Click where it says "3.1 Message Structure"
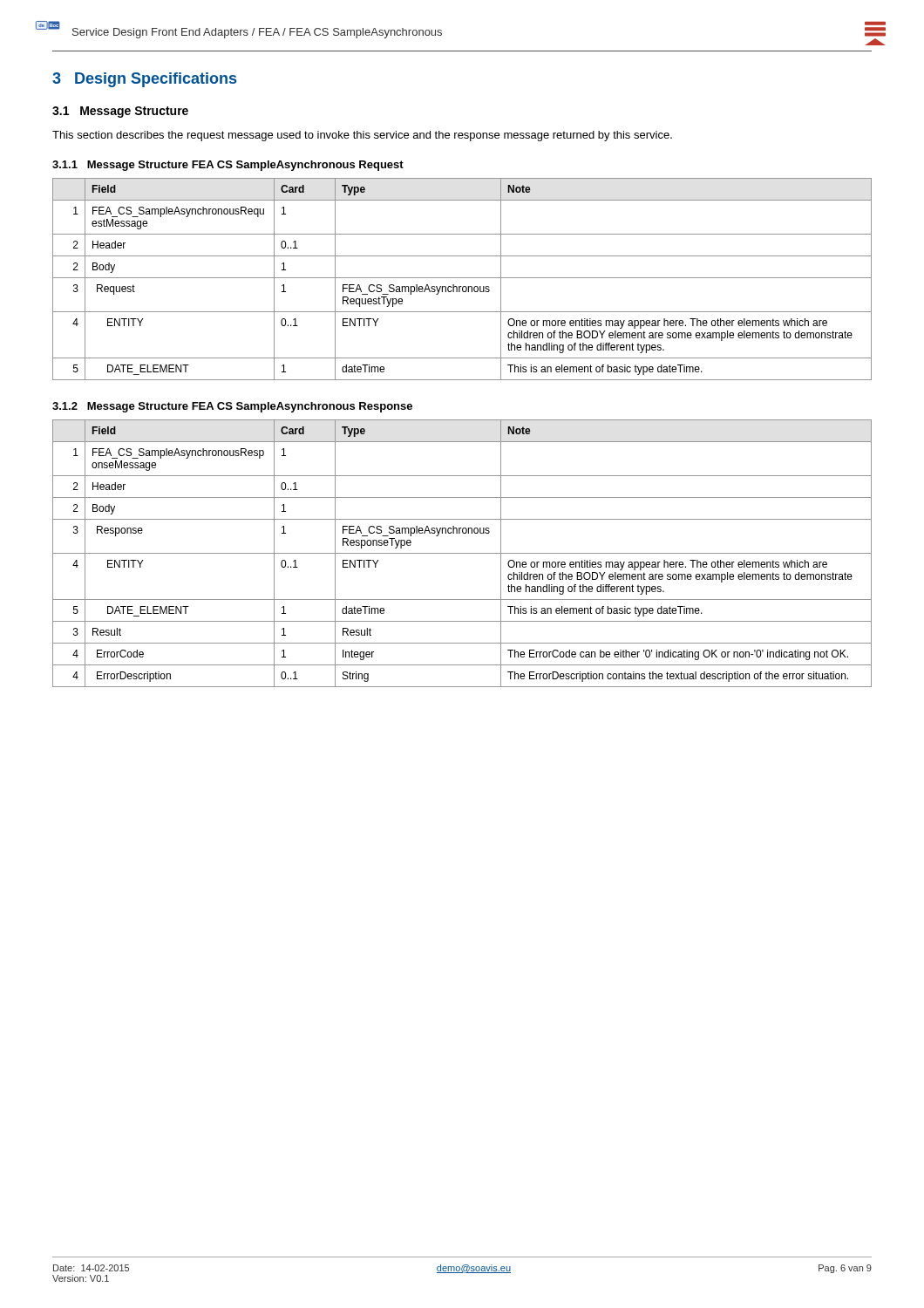The width and height of the screenshot is (924, 1308). (120, 111)
